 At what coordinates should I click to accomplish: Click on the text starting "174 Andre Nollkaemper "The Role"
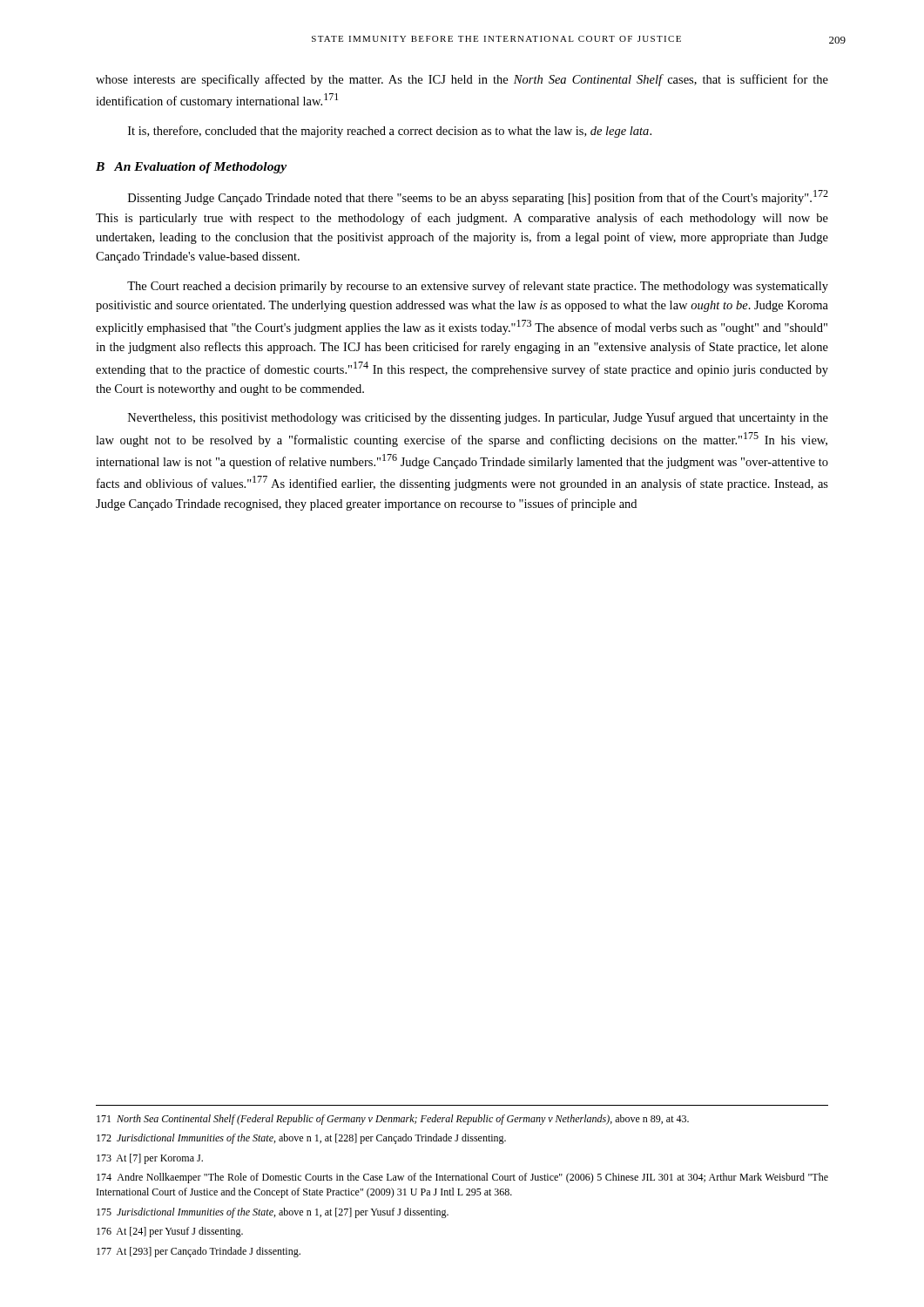(462, 1185)
